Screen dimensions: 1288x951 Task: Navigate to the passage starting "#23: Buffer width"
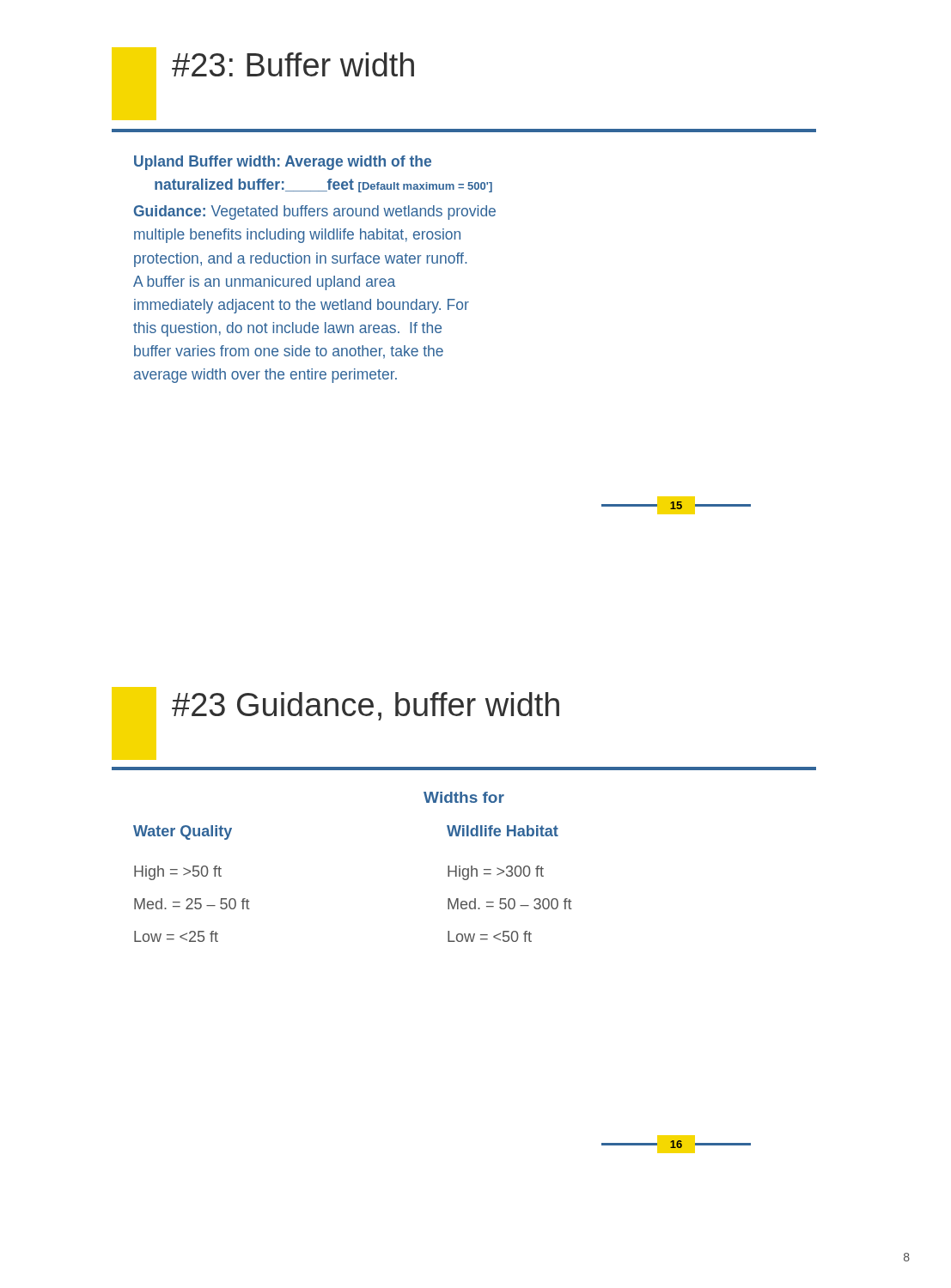click(x=294, y=65)
